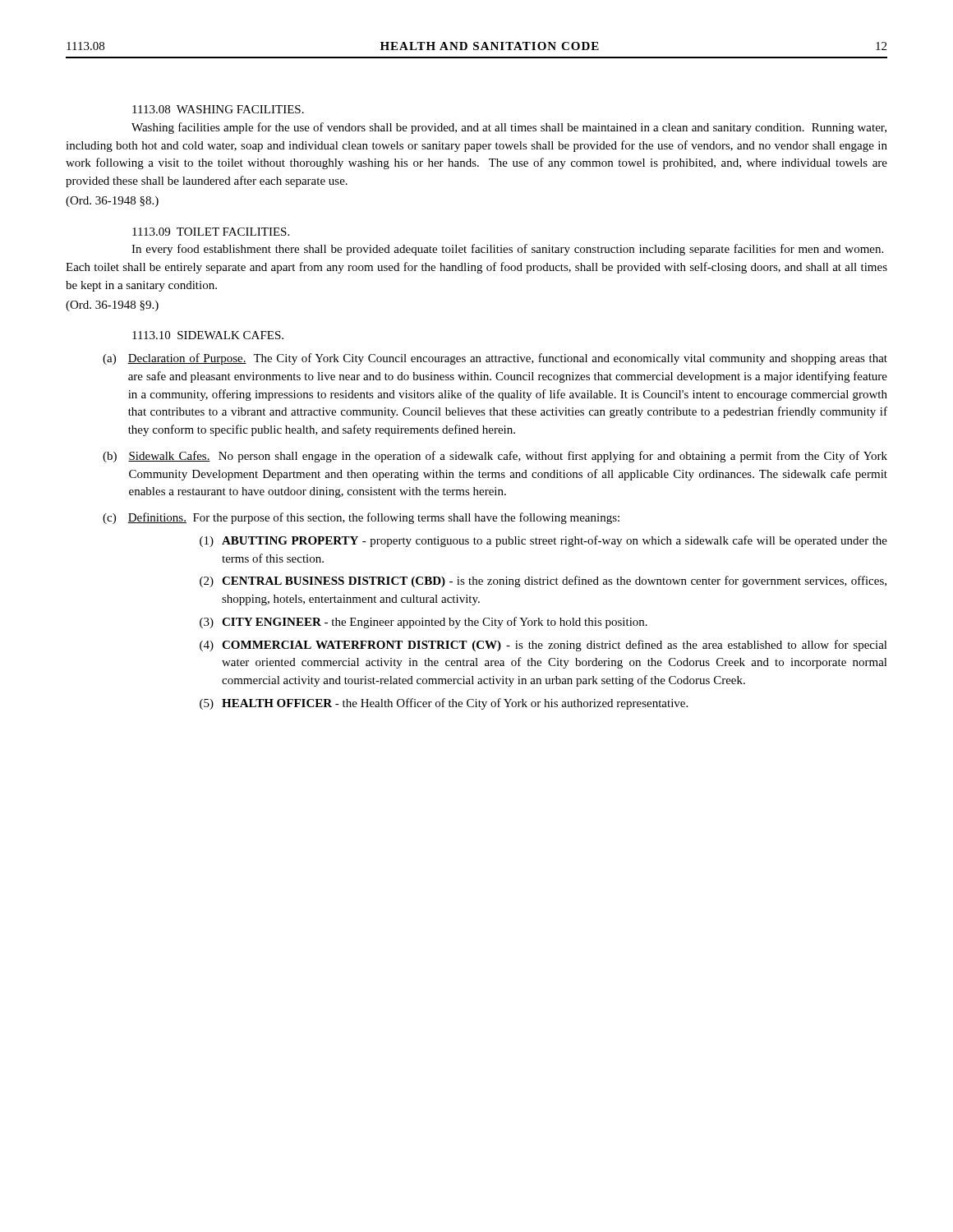Locate the text starting "1113.10 SIDEWALK CAFES."
953x1232 pixels.
[x=208, y=335]
